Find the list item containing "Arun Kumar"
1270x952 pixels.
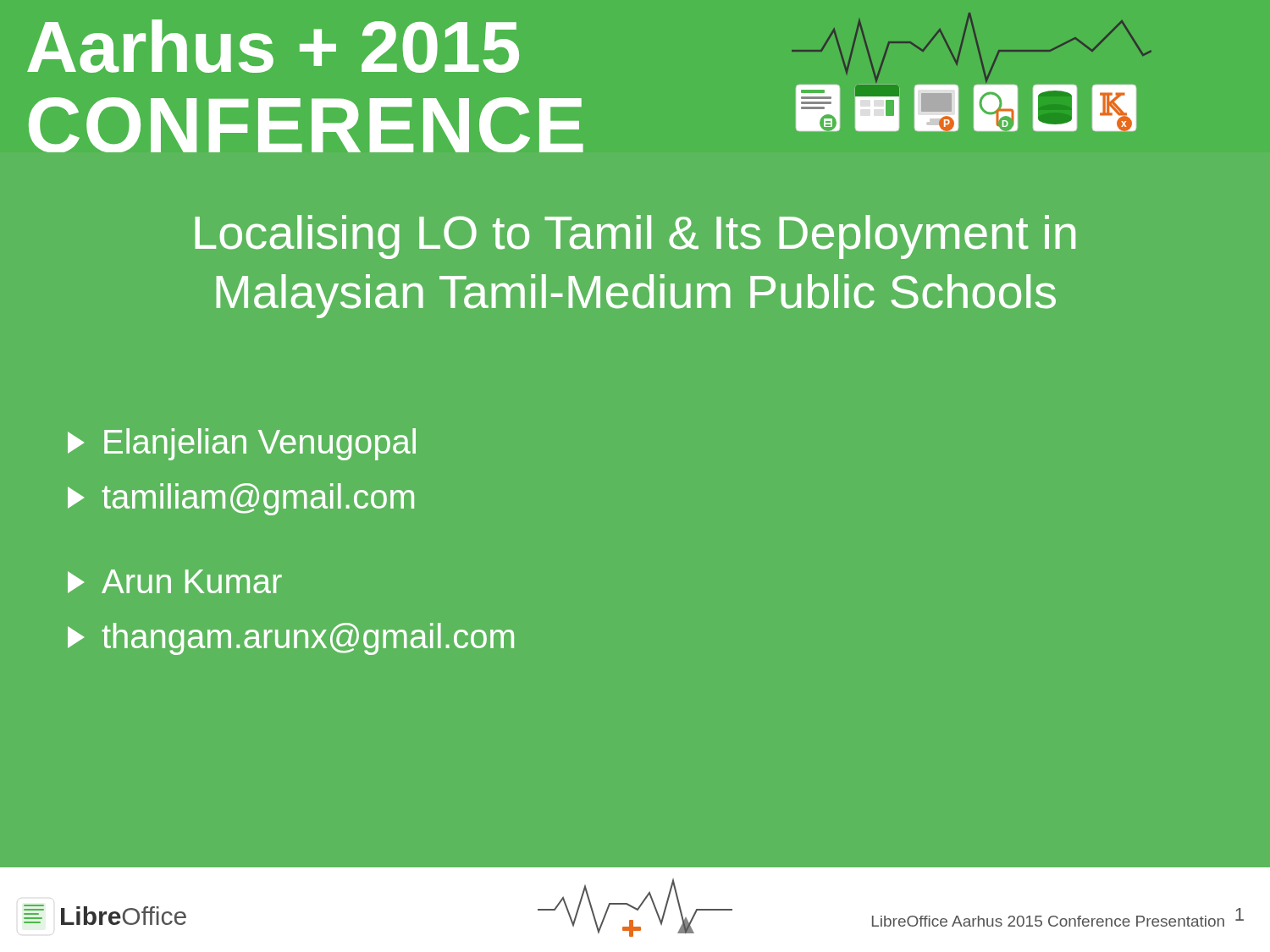[175, 581]
